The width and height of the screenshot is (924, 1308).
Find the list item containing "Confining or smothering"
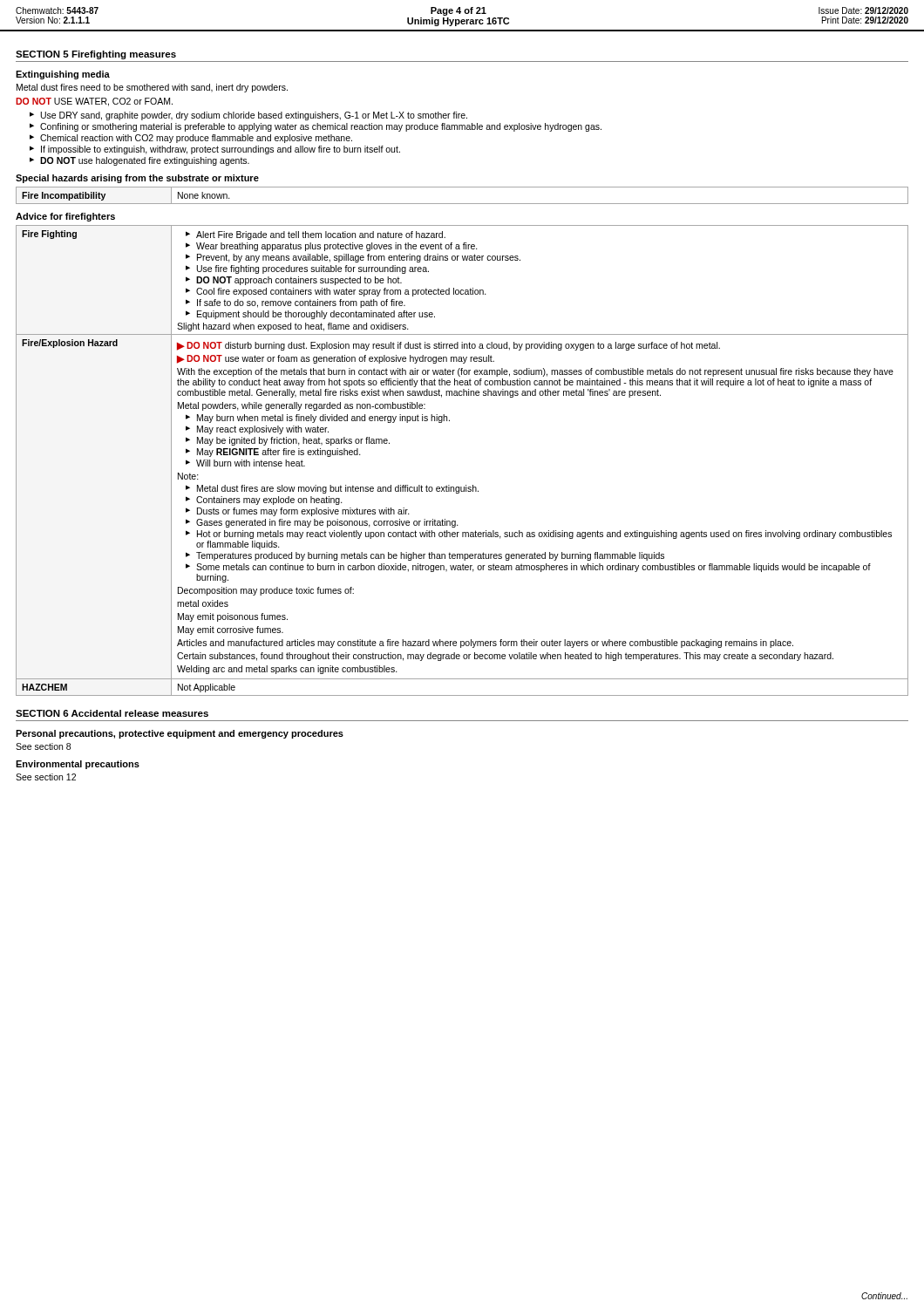click(x=321, y=126)
